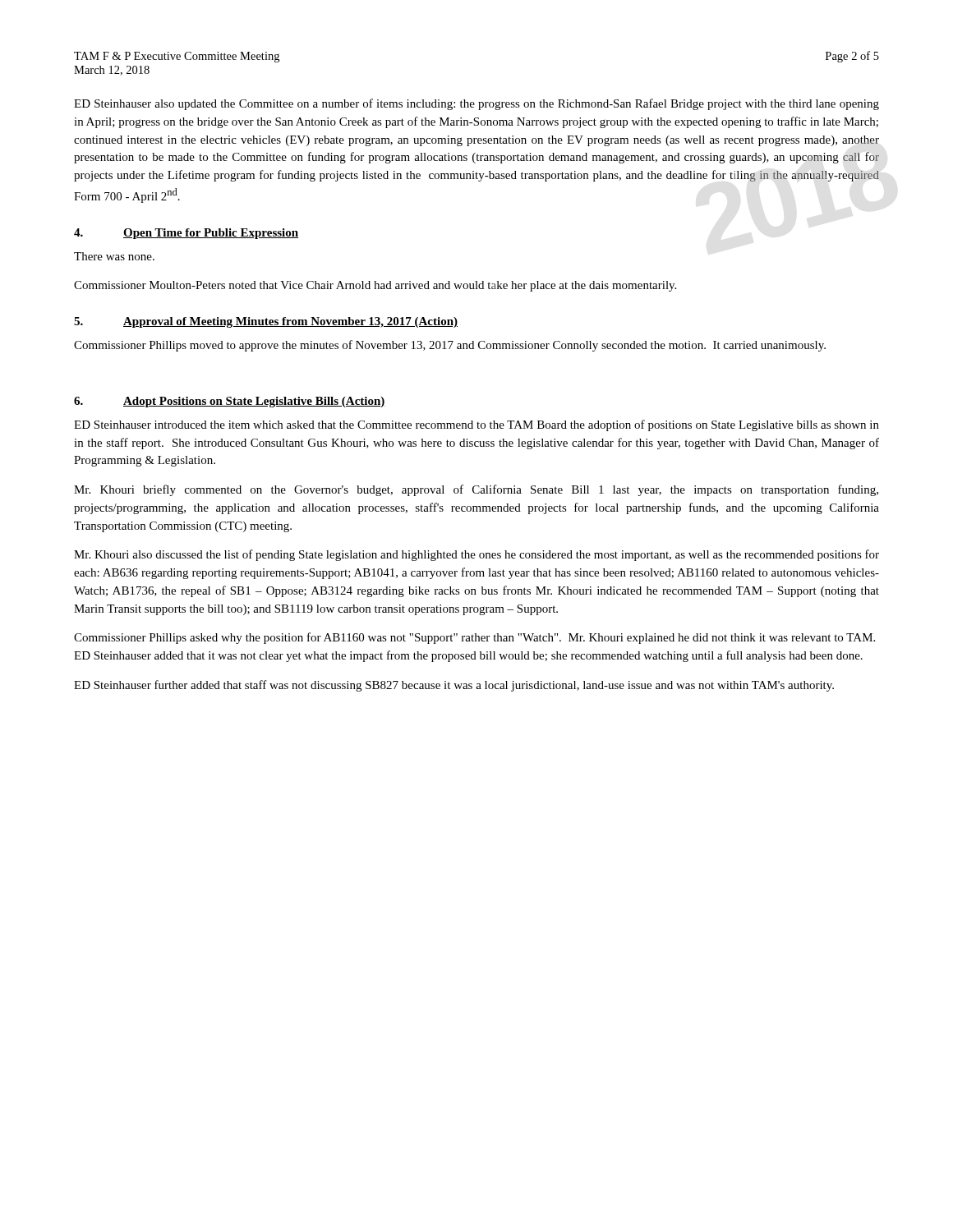Screen dimensions: 1232x953
Task: Find "There was none." on this page
Action: point(115,256)
